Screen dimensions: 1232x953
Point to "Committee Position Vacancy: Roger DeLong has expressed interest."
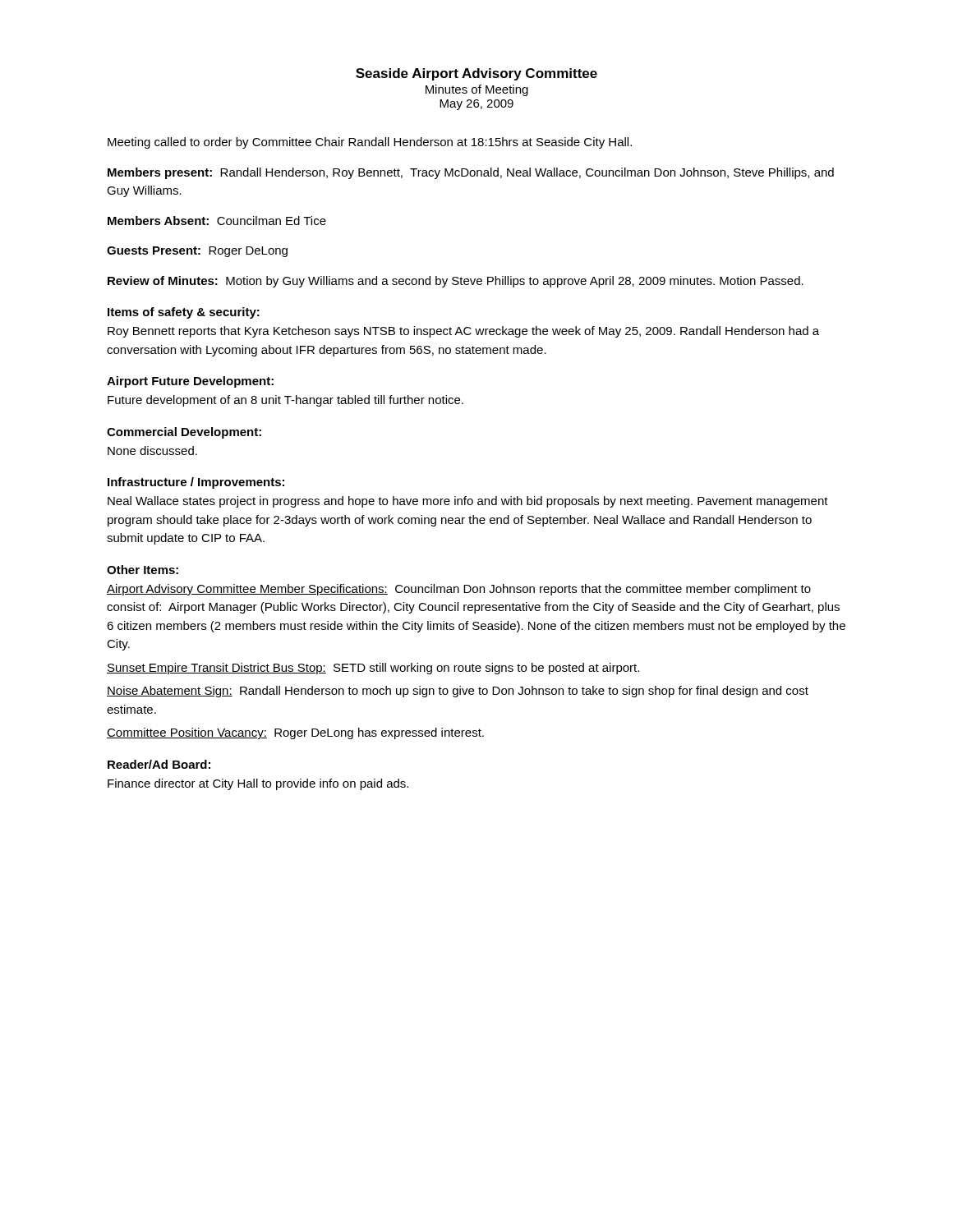tap(296, 732)
